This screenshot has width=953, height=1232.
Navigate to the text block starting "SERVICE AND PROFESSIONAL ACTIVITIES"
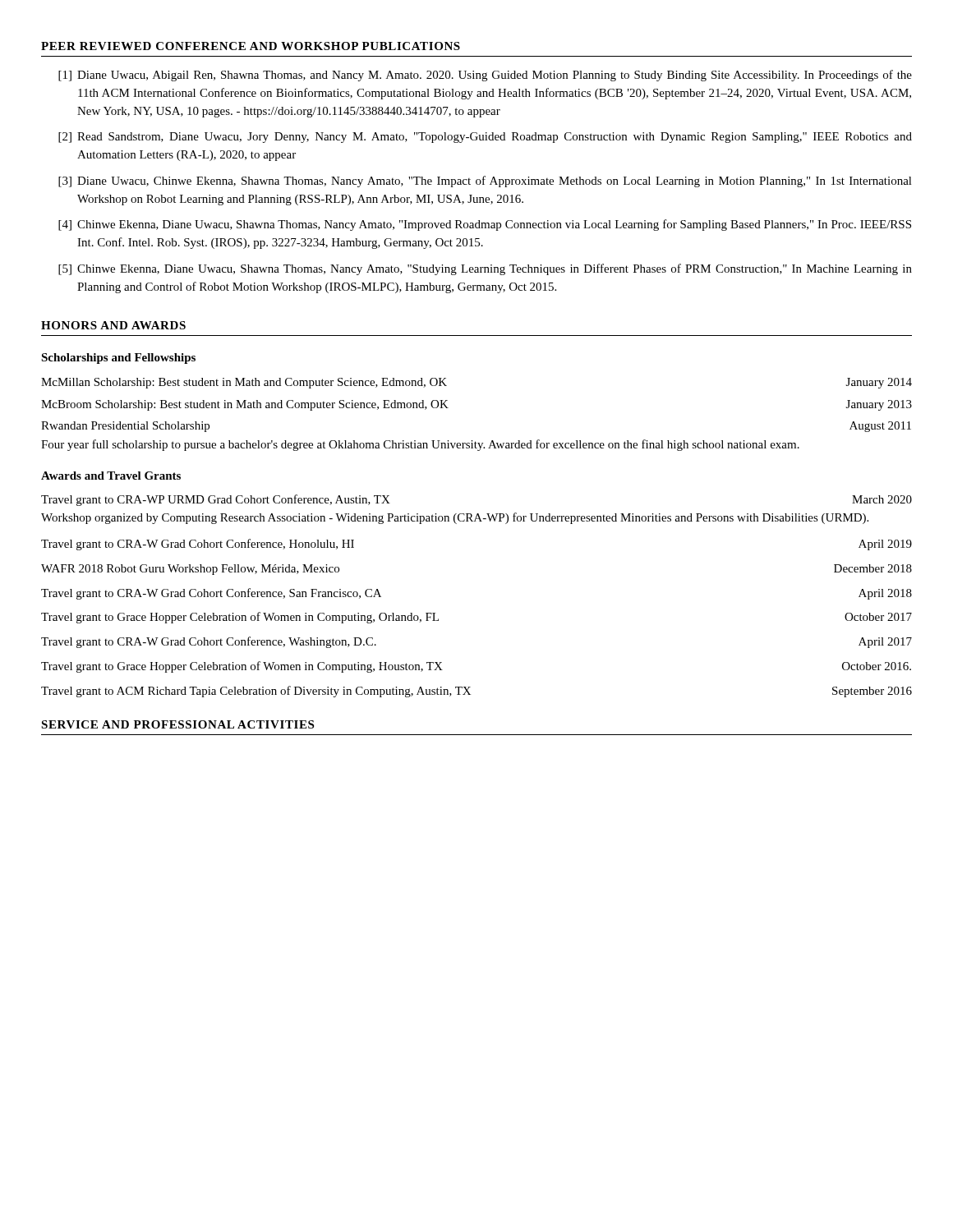178,725
